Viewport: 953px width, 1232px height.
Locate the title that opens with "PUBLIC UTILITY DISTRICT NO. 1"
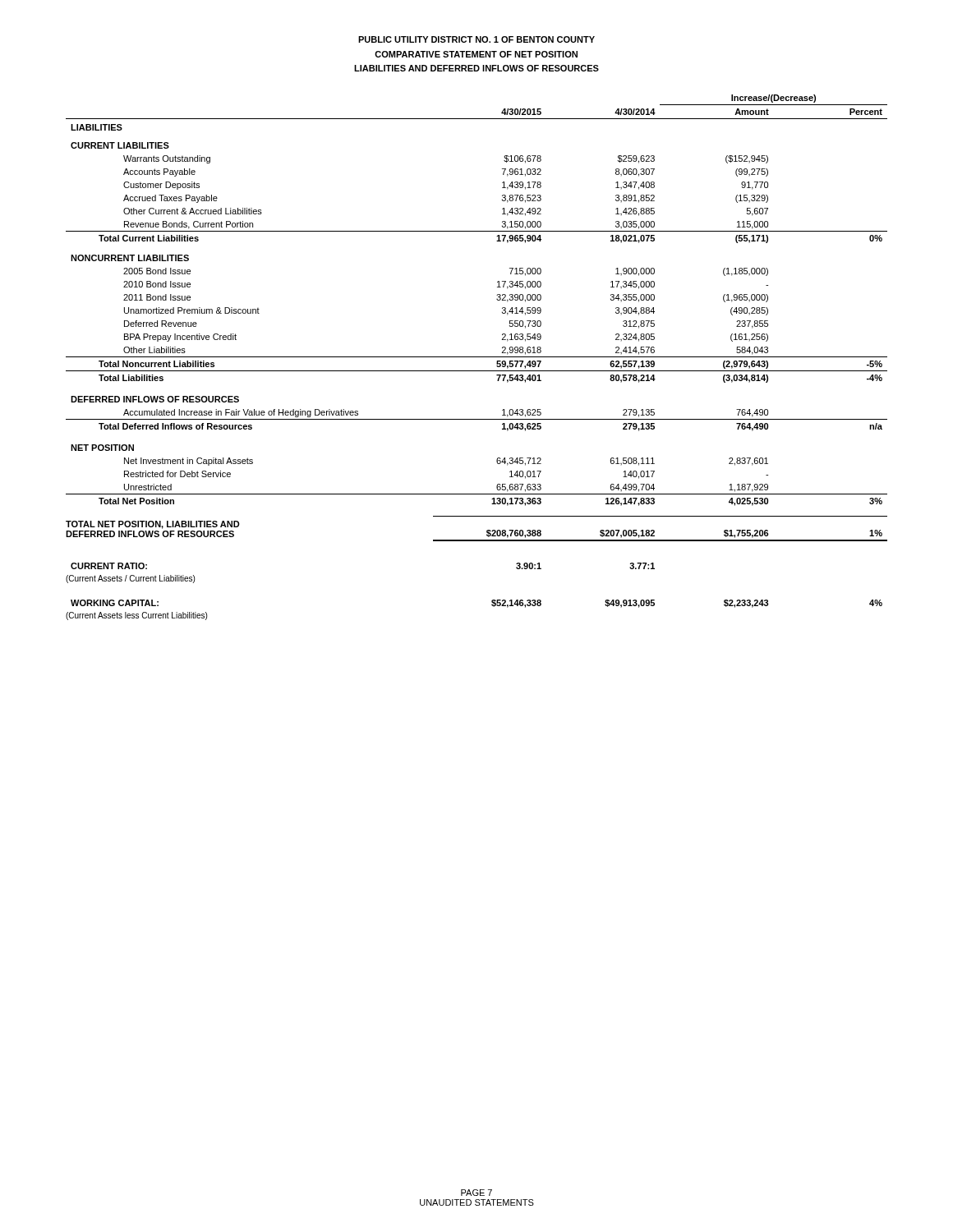[x=476, y=54]
